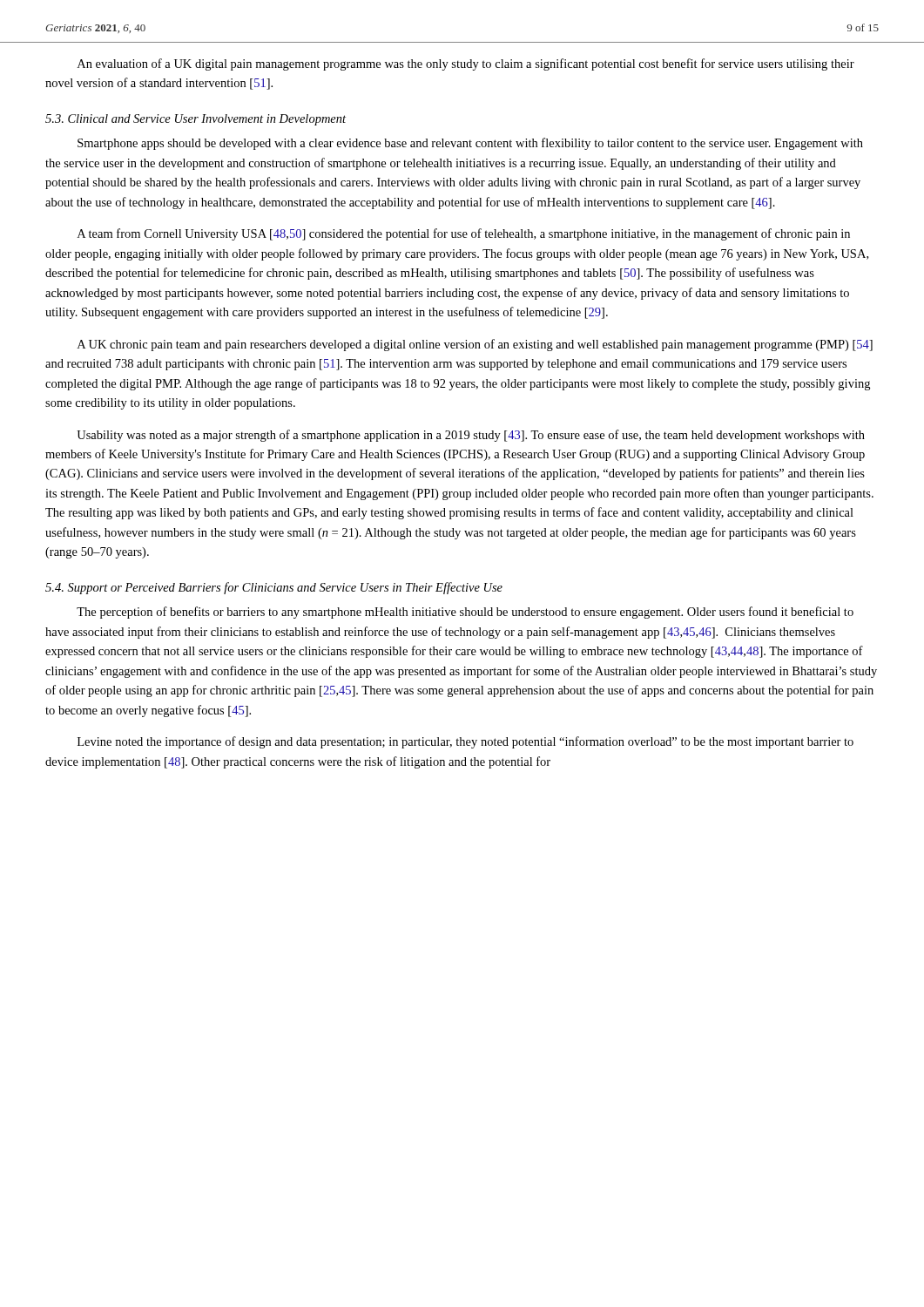Find the text block that reads "Levine noted the importance of design"
This screenshot has width=924, height=1307.
tap(462, 752)
